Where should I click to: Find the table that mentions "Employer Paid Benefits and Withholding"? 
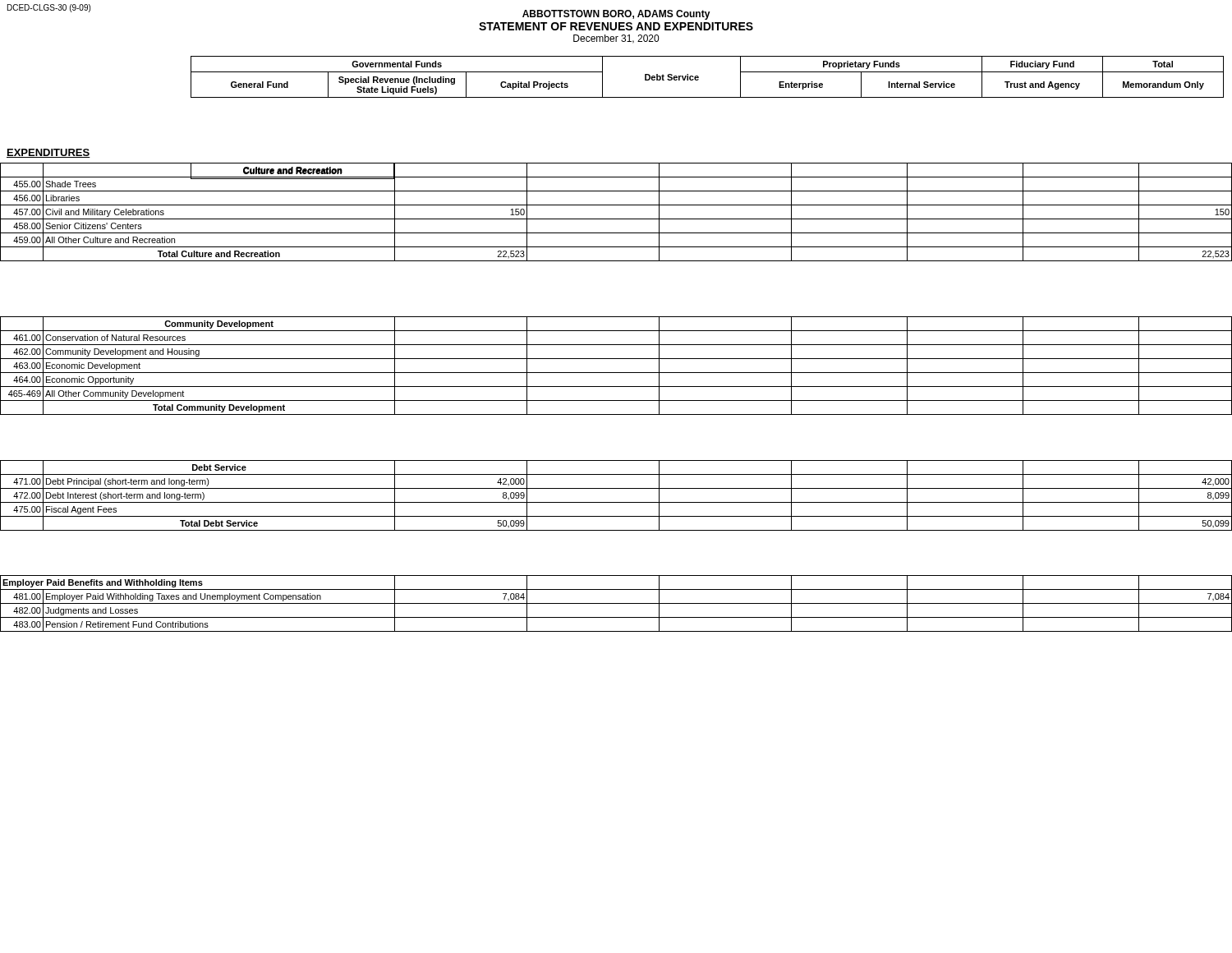coord(616,603)
